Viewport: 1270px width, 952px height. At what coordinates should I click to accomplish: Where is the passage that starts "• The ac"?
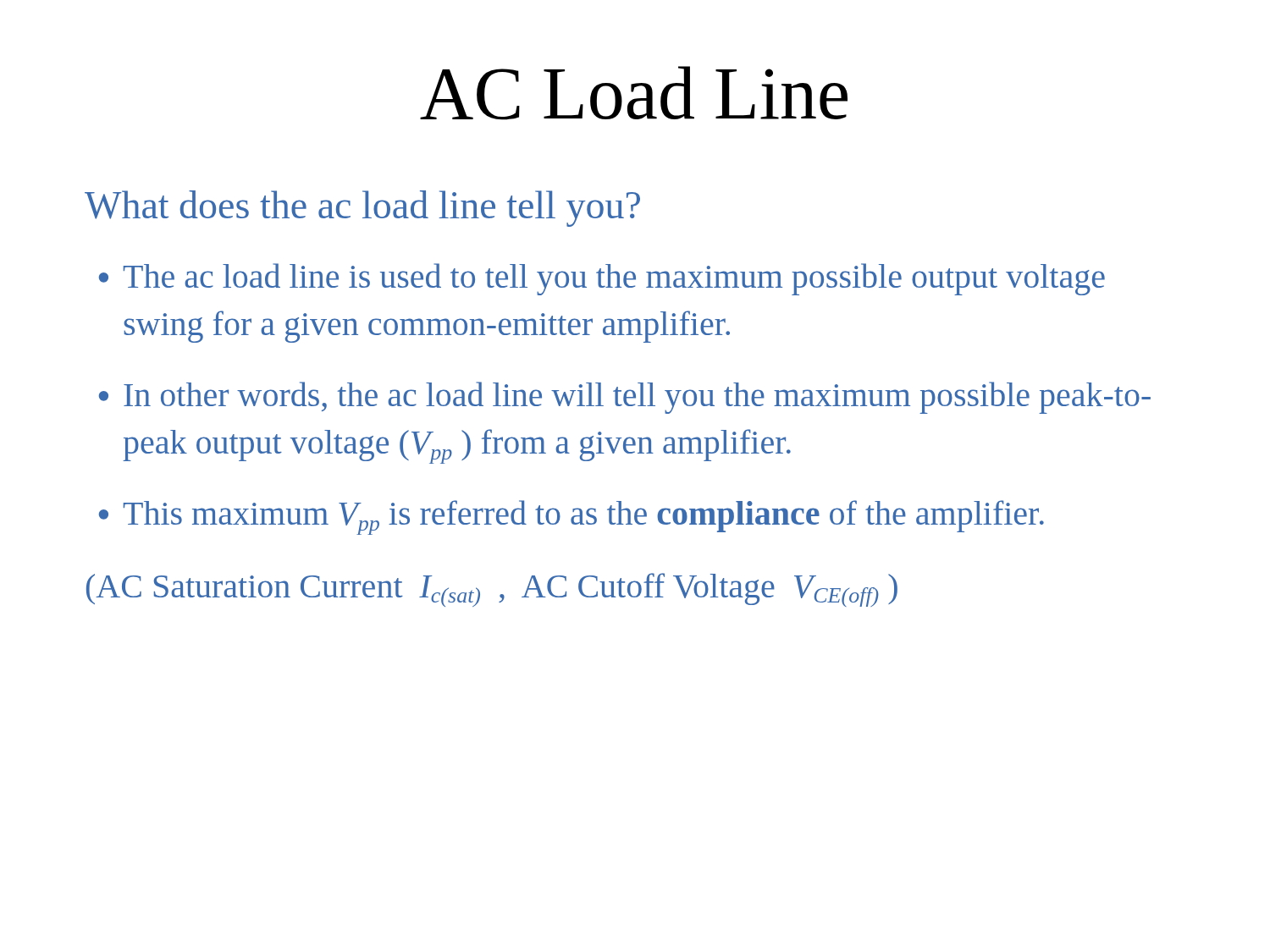(x=635, y=301)
